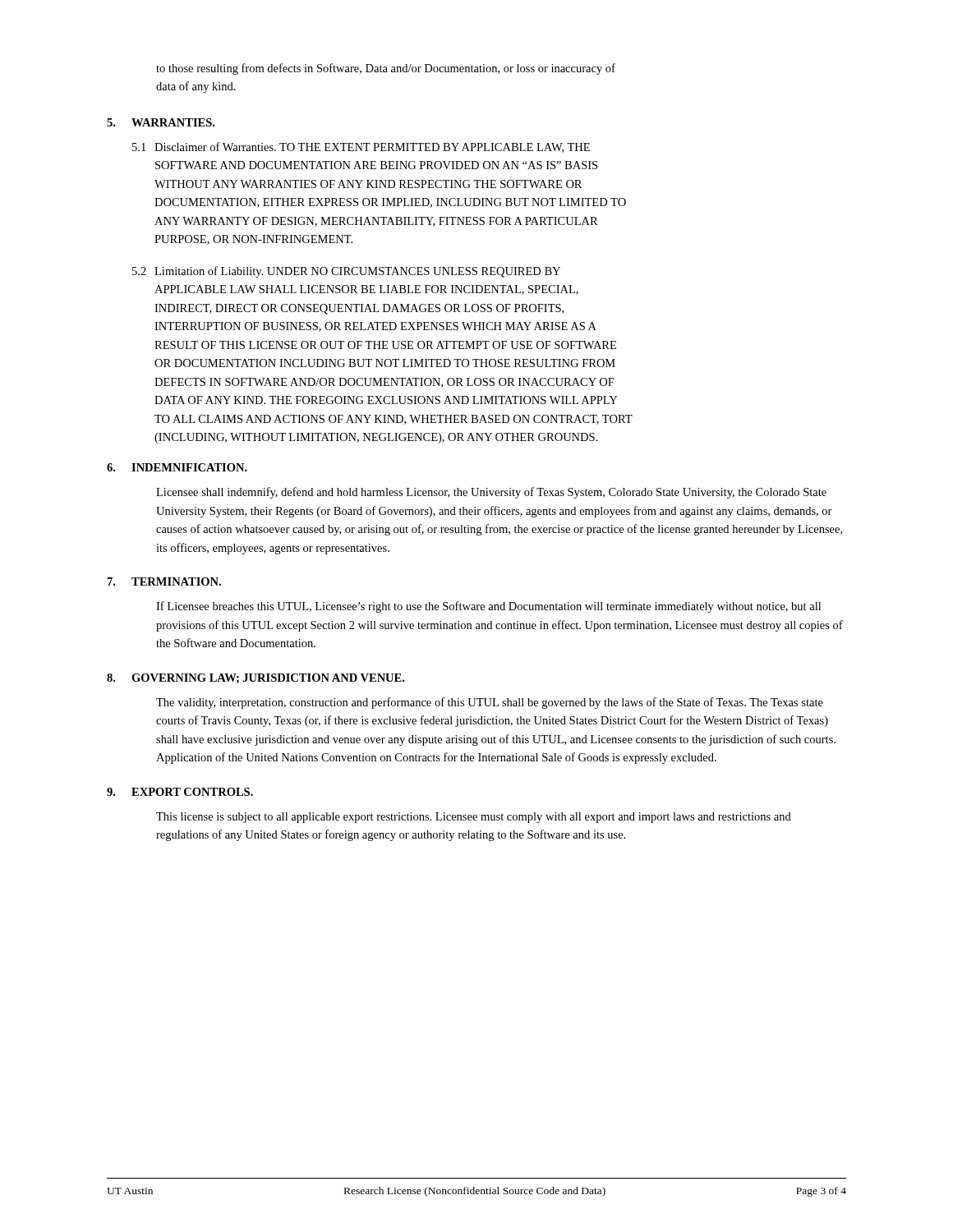953x1232 pixels.
Task: Navigate to the element starting "7. TERMINATION."
Action: click(164, 582)
